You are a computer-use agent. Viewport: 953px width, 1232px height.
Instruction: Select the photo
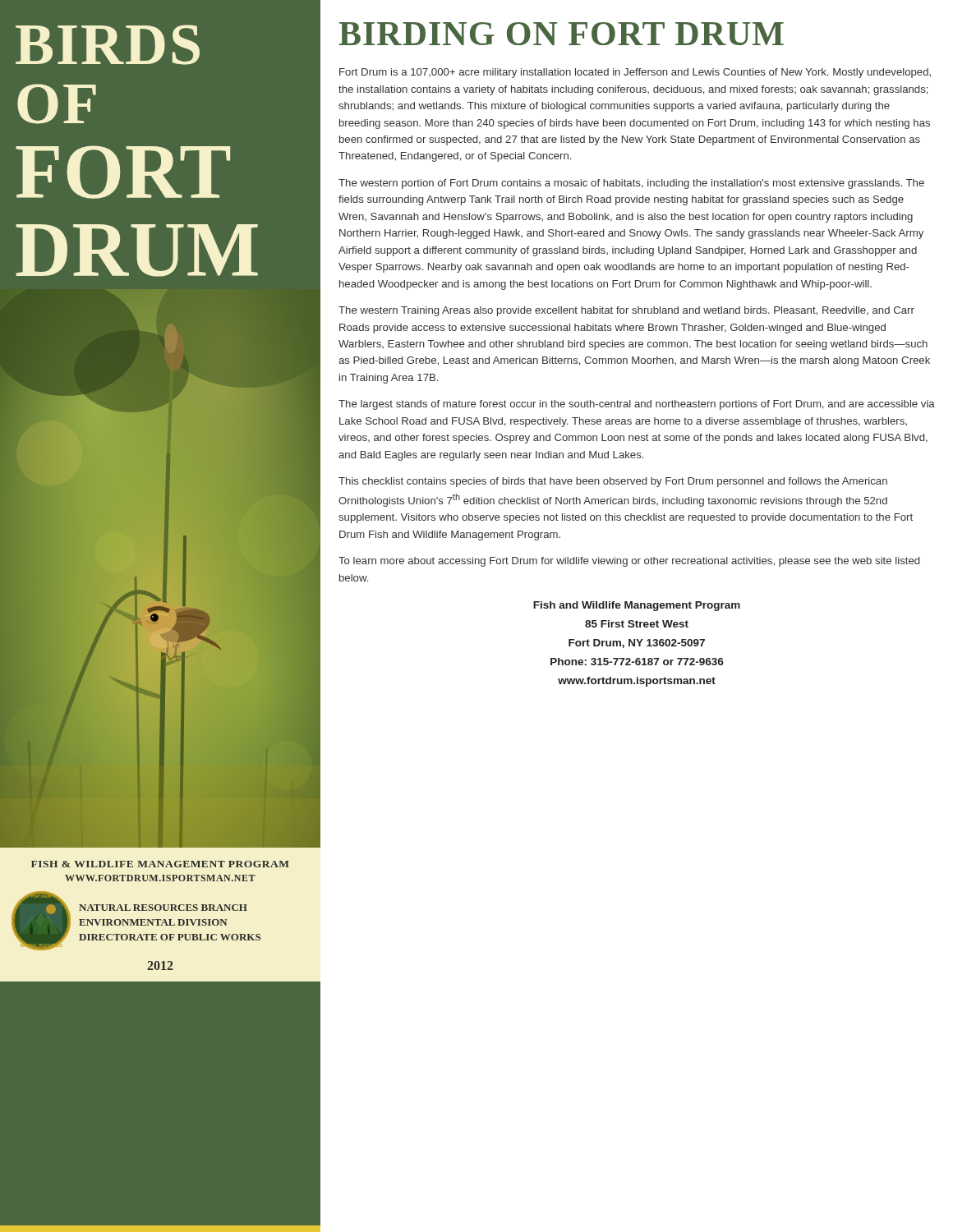(x=160, y=568)
